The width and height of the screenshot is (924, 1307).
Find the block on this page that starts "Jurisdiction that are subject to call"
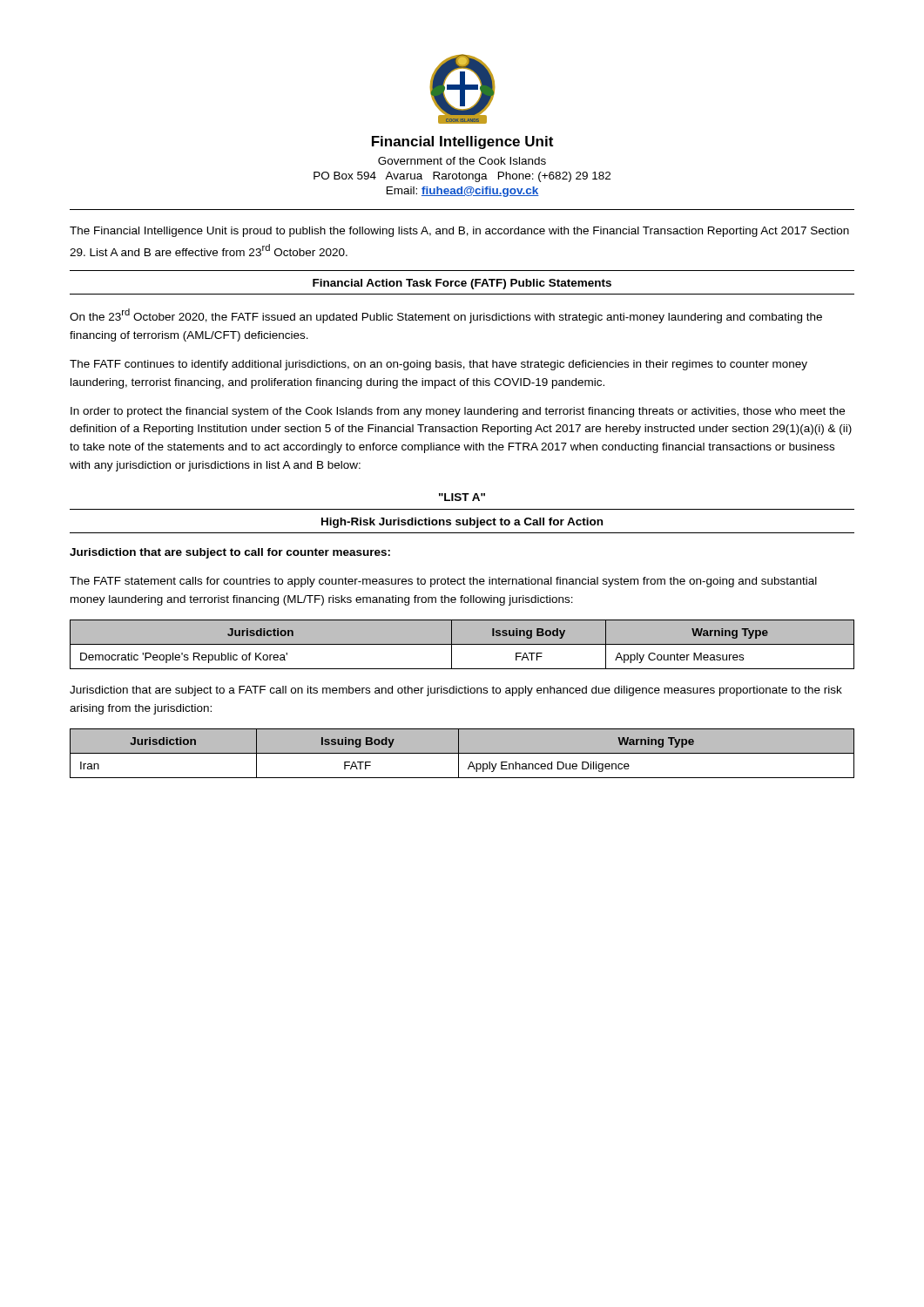(x=230, y=552)
